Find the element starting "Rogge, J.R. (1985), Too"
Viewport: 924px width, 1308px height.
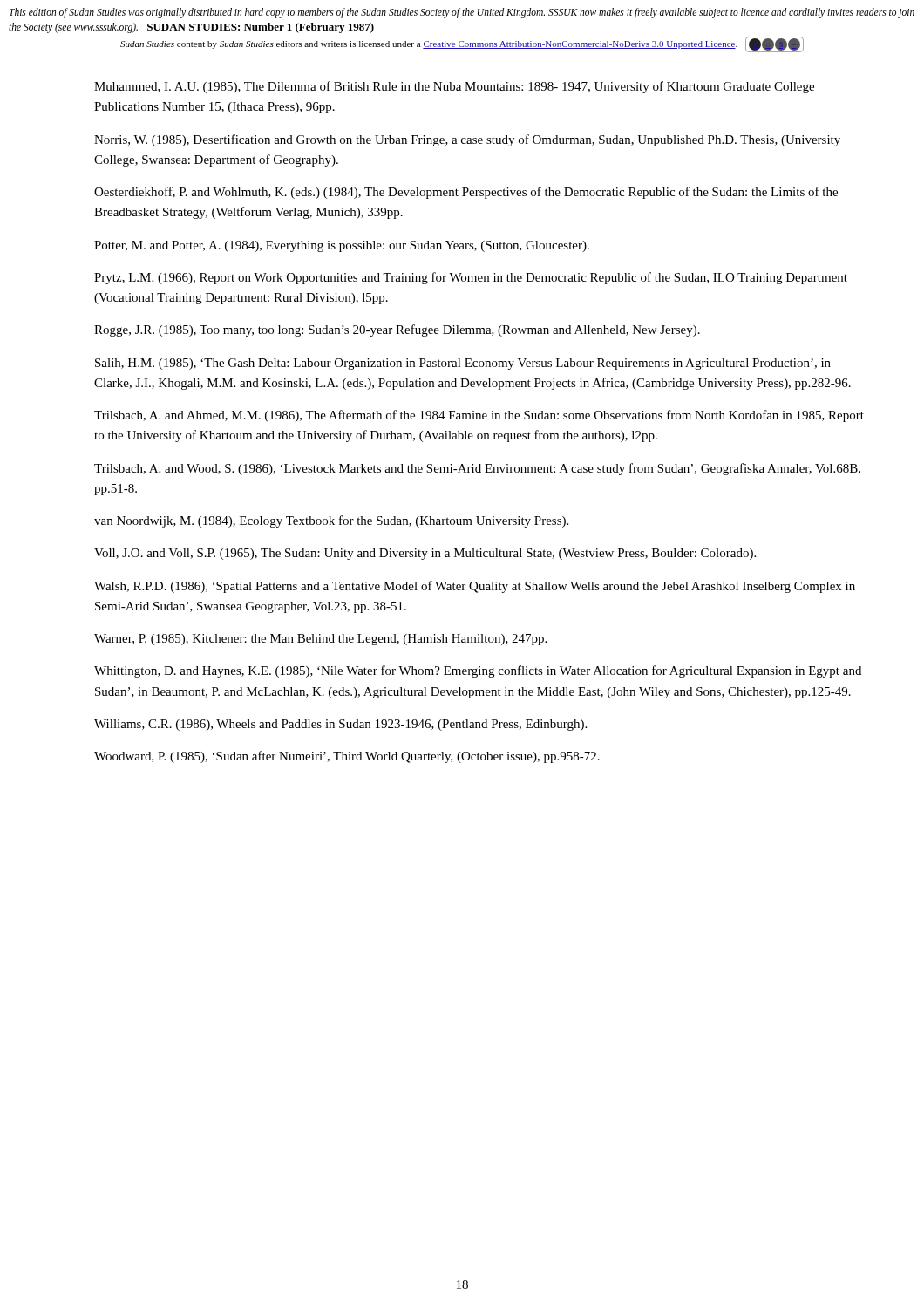(x=397, y=330)
